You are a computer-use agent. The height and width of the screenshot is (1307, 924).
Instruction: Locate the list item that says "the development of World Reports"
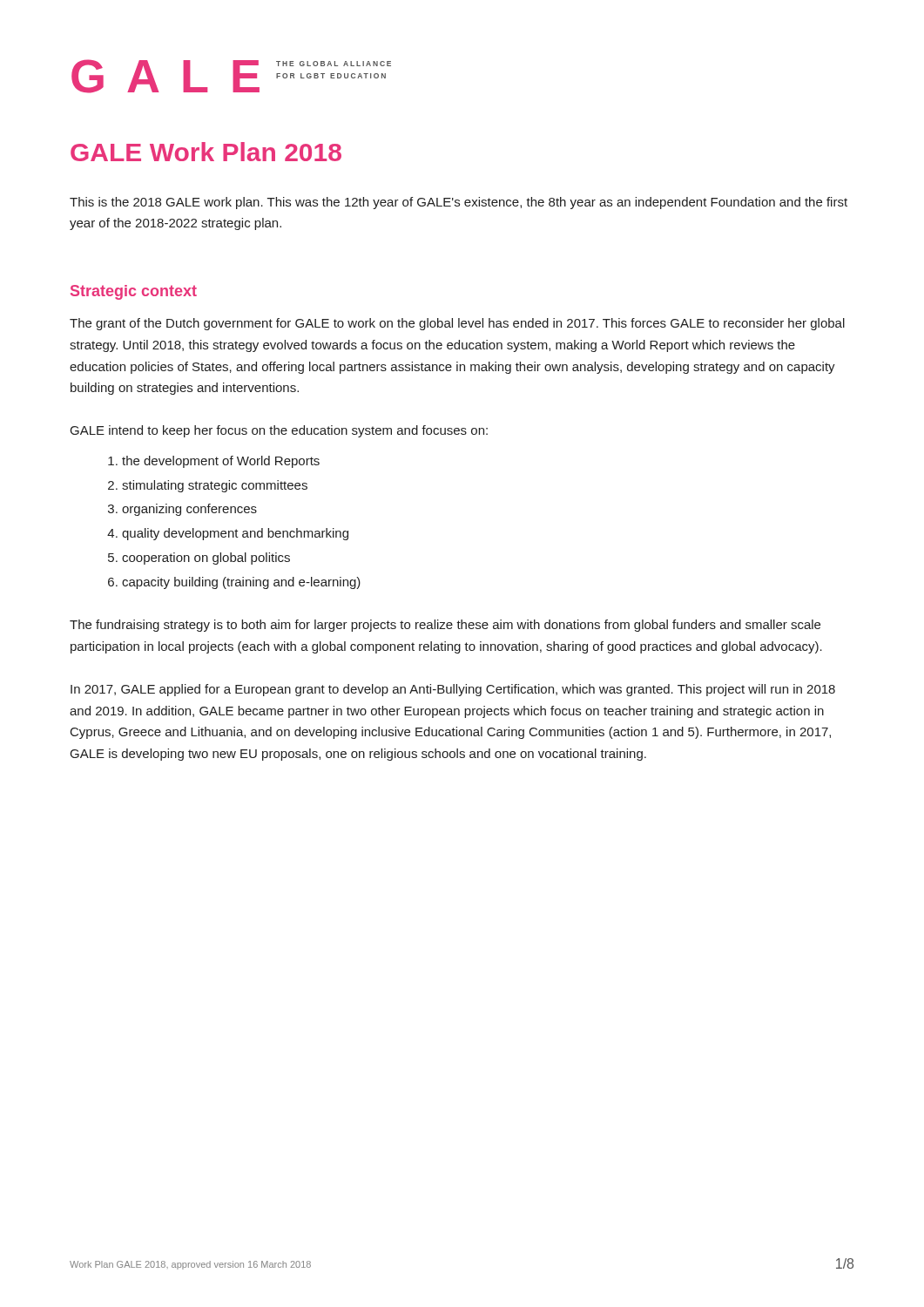(221, 460)
